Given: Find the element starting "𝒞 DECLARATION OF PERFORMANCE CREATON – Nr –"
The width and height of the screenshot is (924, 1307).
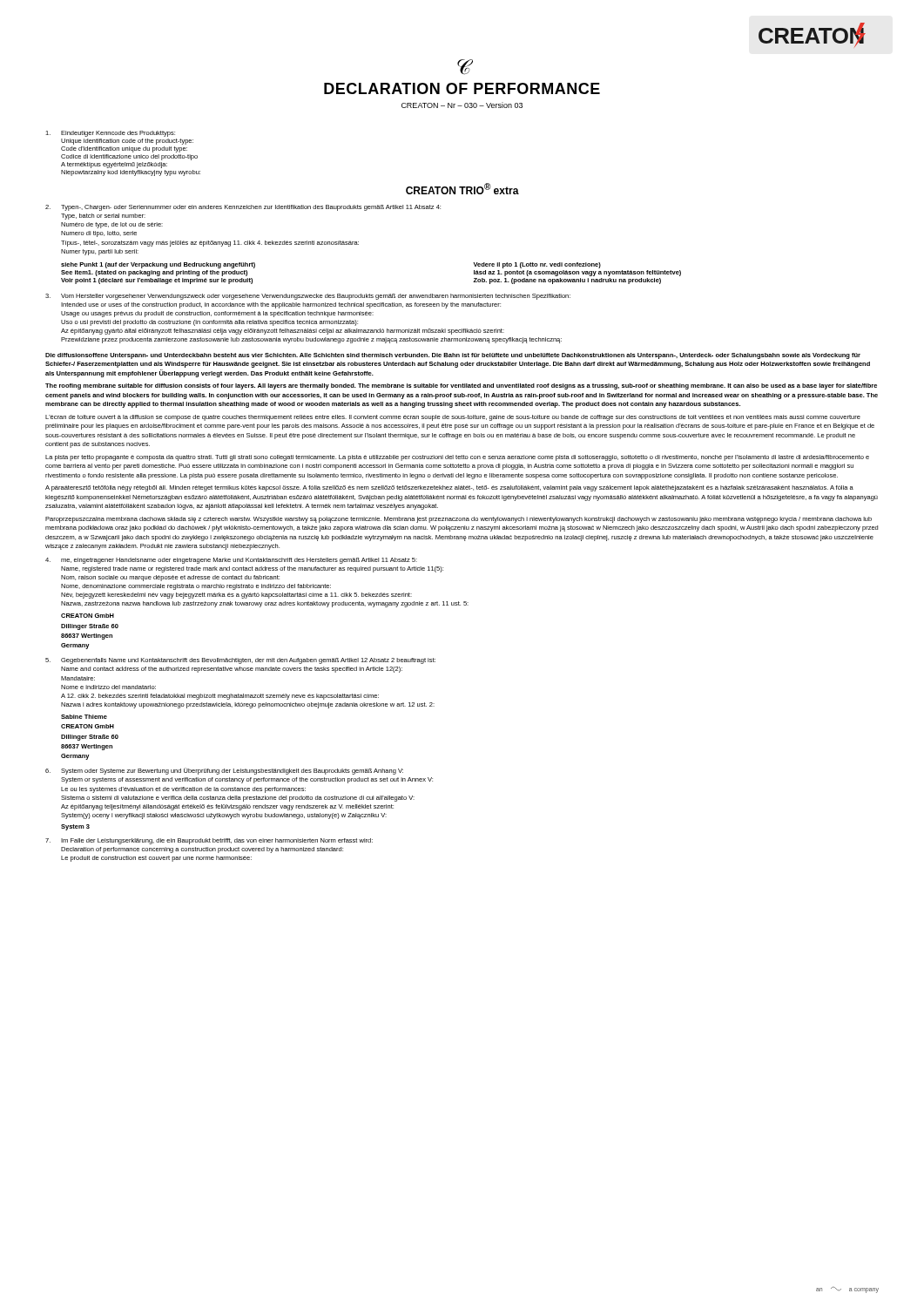Looking at the screenshot, I should [462, 83].
